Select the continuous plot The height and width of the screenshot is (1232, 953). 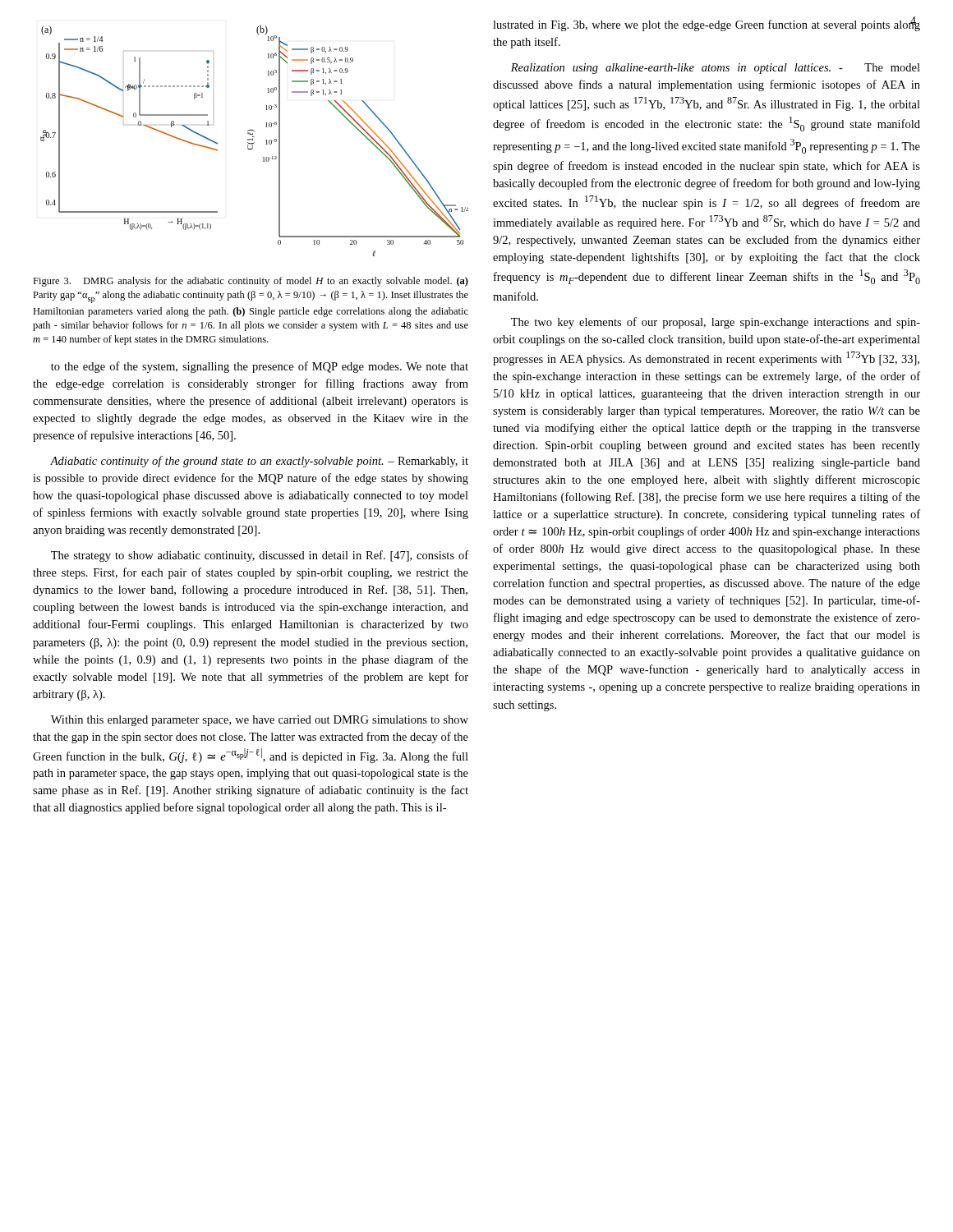point(251,144)
